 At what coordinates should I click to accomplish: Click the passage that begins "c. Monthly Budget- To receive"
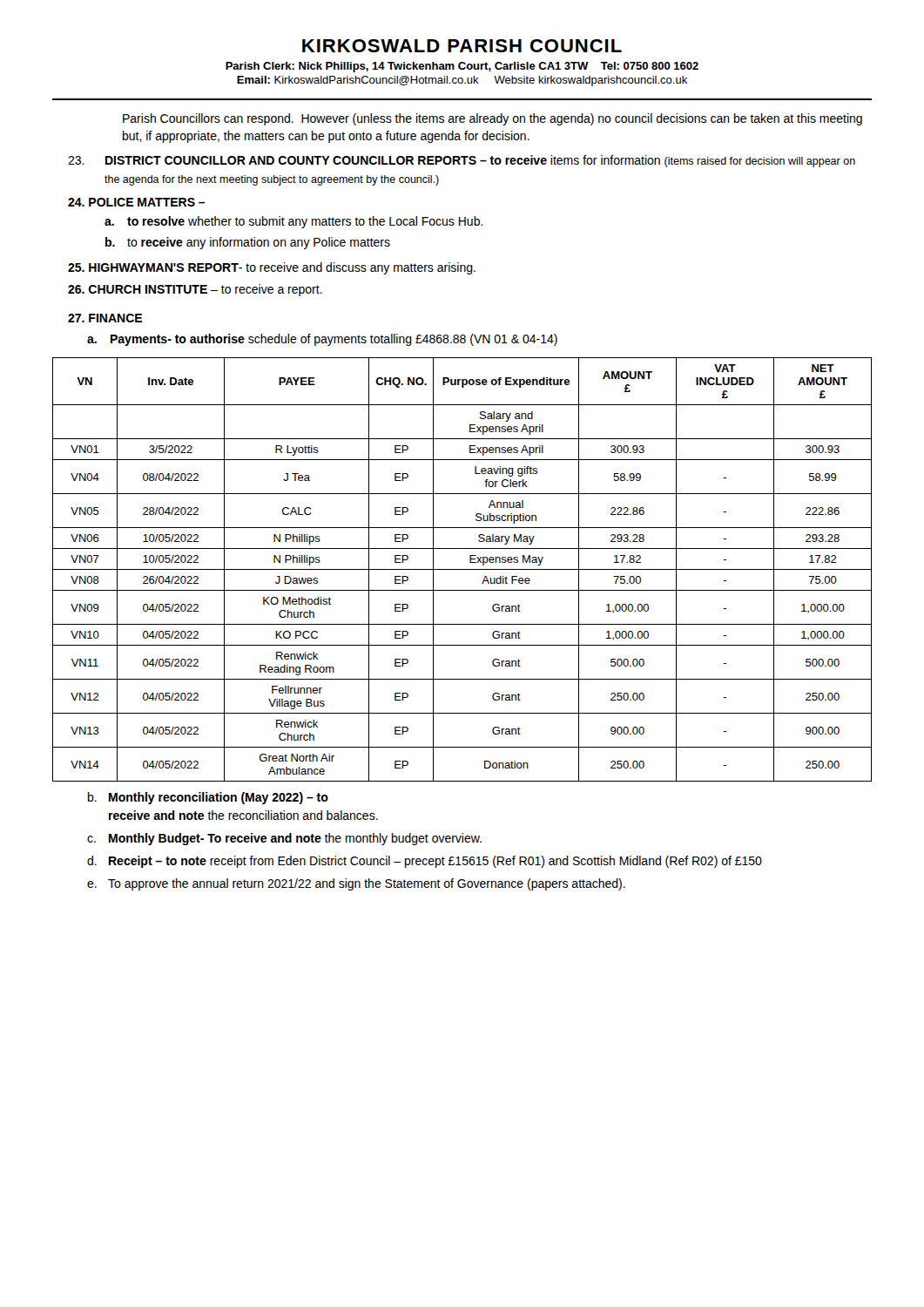coord(285,839)
